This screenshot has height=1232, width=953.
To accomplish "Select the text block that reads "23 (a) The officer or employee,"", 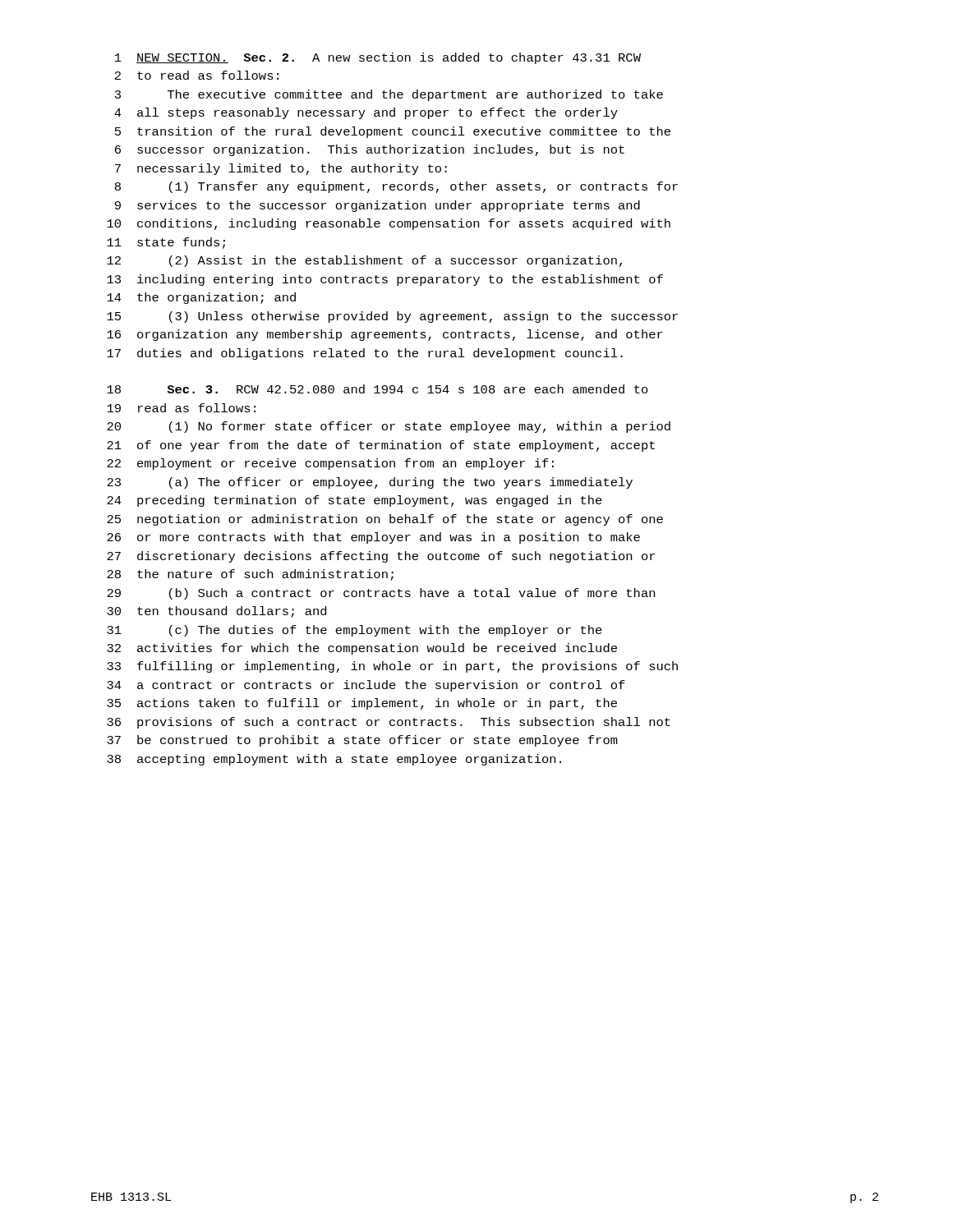I will point(485,529).
